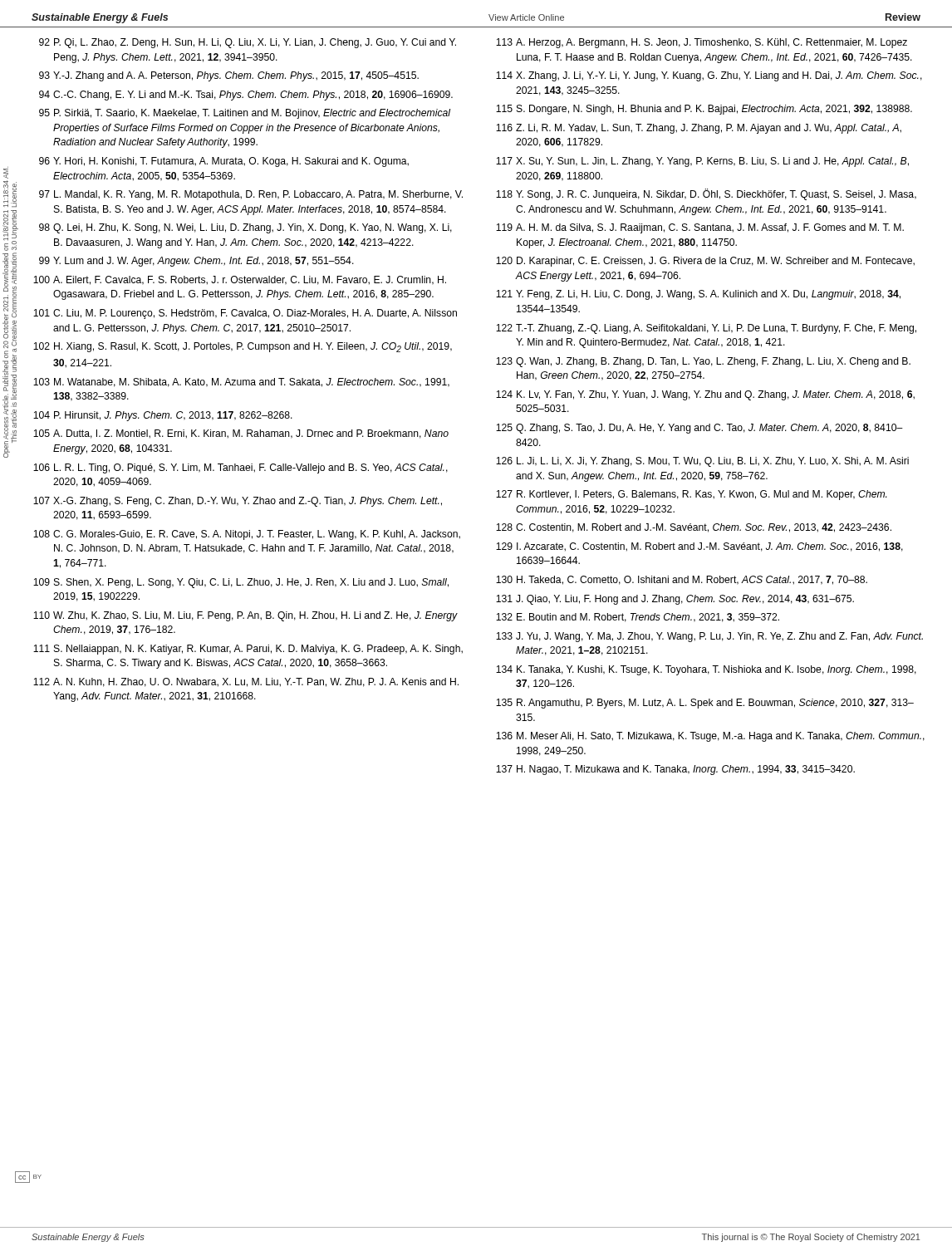Find the block on this page that starts "100 A. Eilert, F."

coord(245,288)
